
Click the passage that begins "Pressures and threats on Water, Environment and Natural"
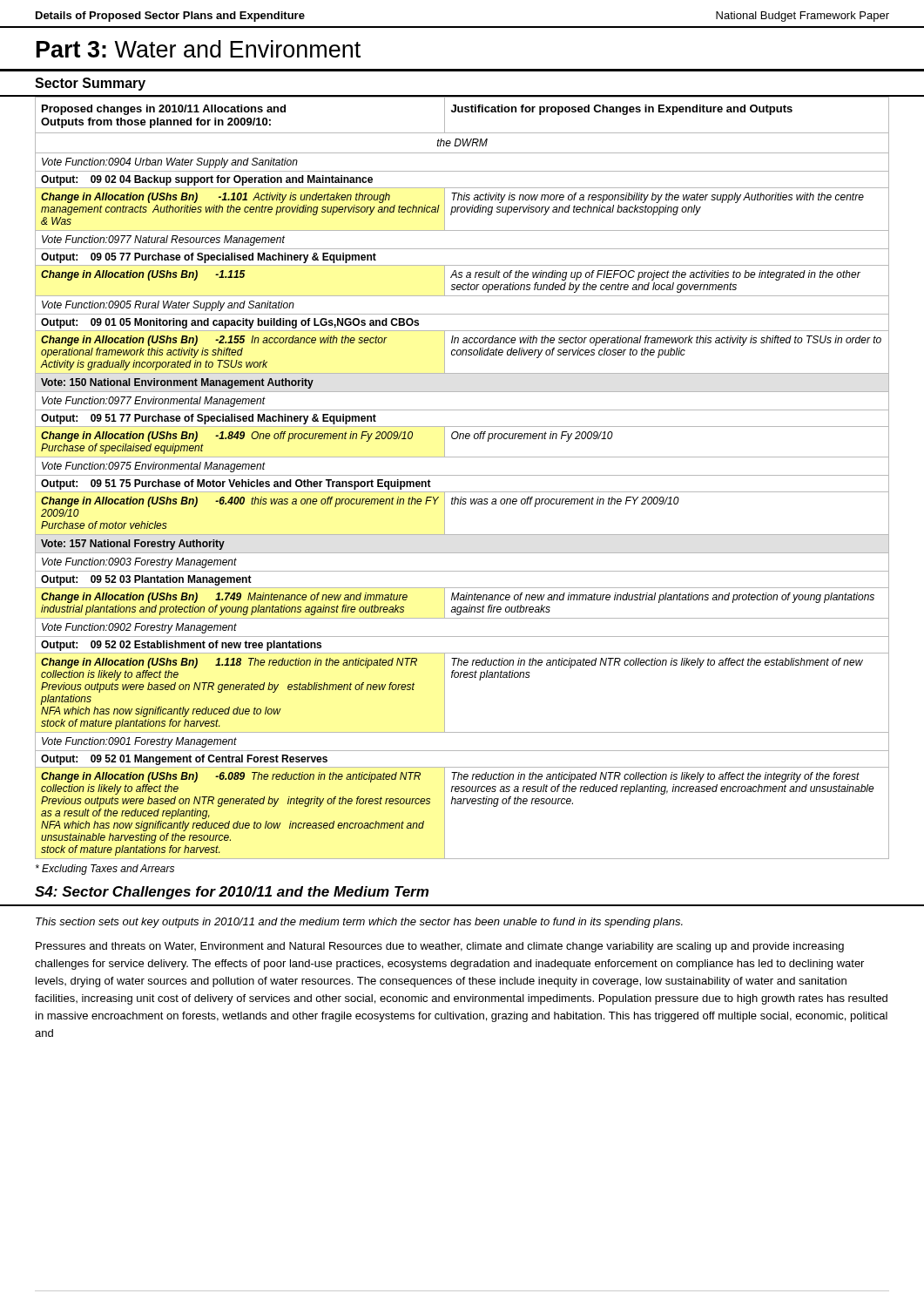click(x=461, y=989)
